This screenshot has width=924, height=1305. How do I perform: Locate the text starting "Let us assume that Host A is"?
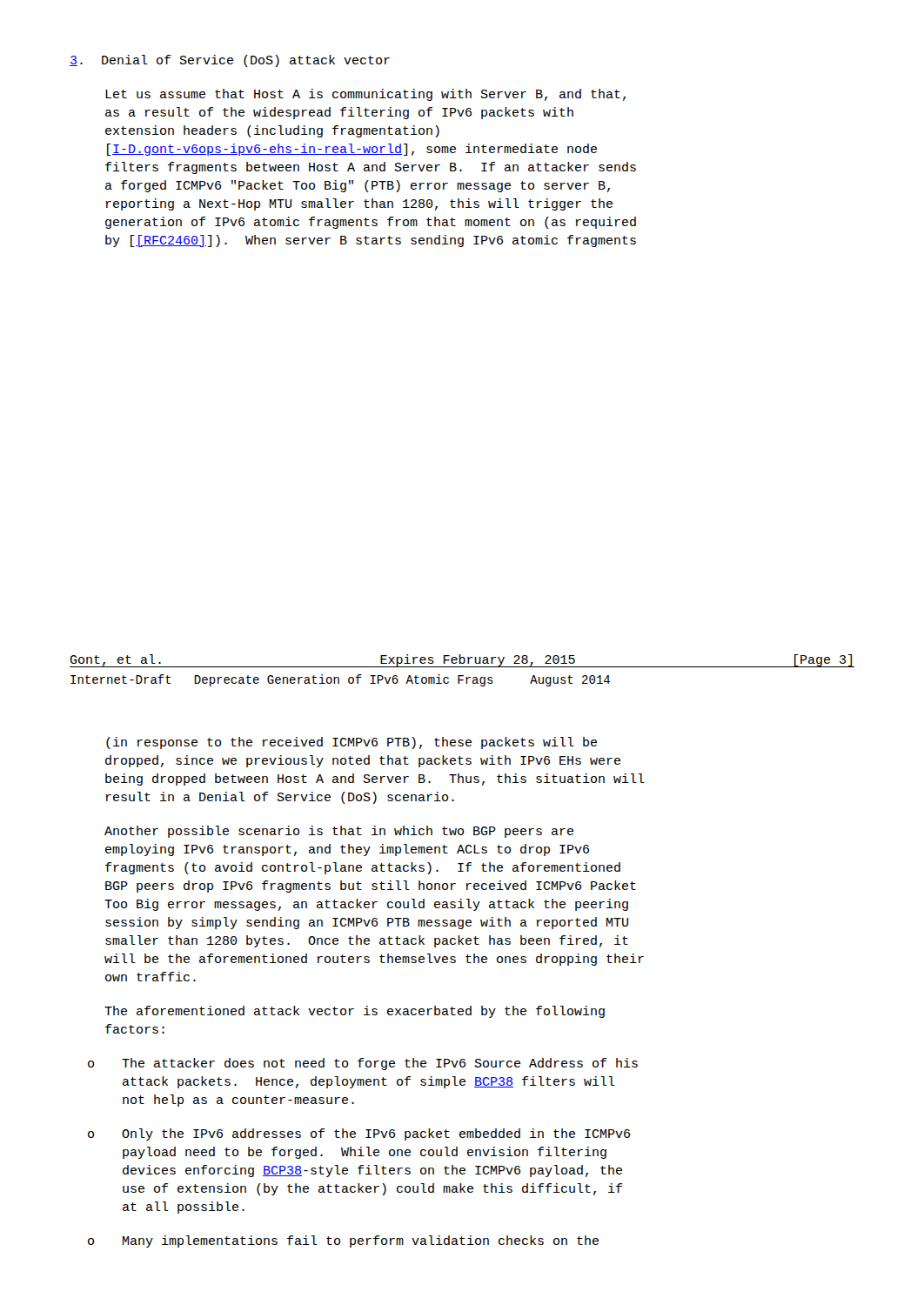[471, 168]
